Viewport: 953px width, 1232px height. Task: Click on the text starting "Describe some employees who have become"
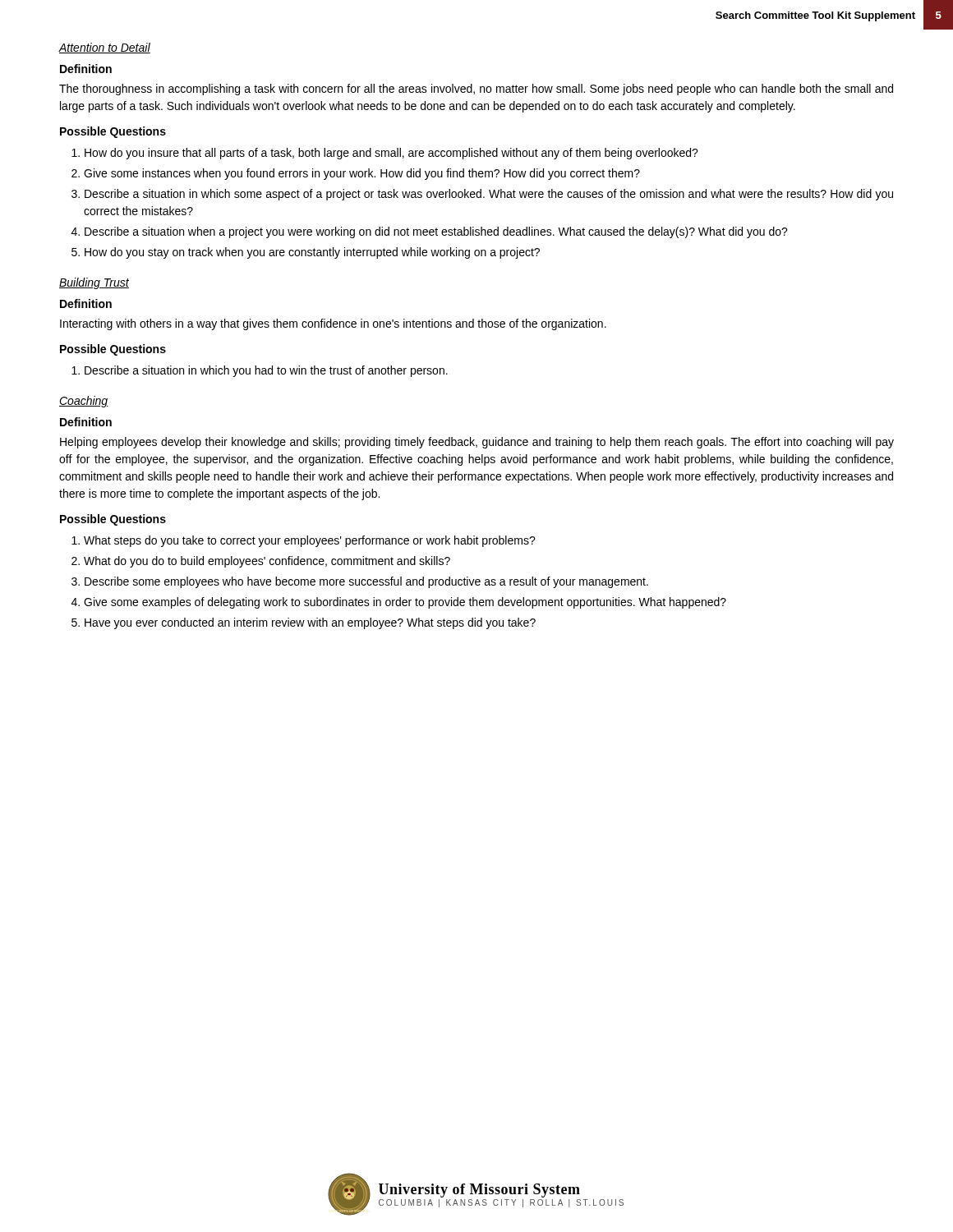click(x=366, y=582)
